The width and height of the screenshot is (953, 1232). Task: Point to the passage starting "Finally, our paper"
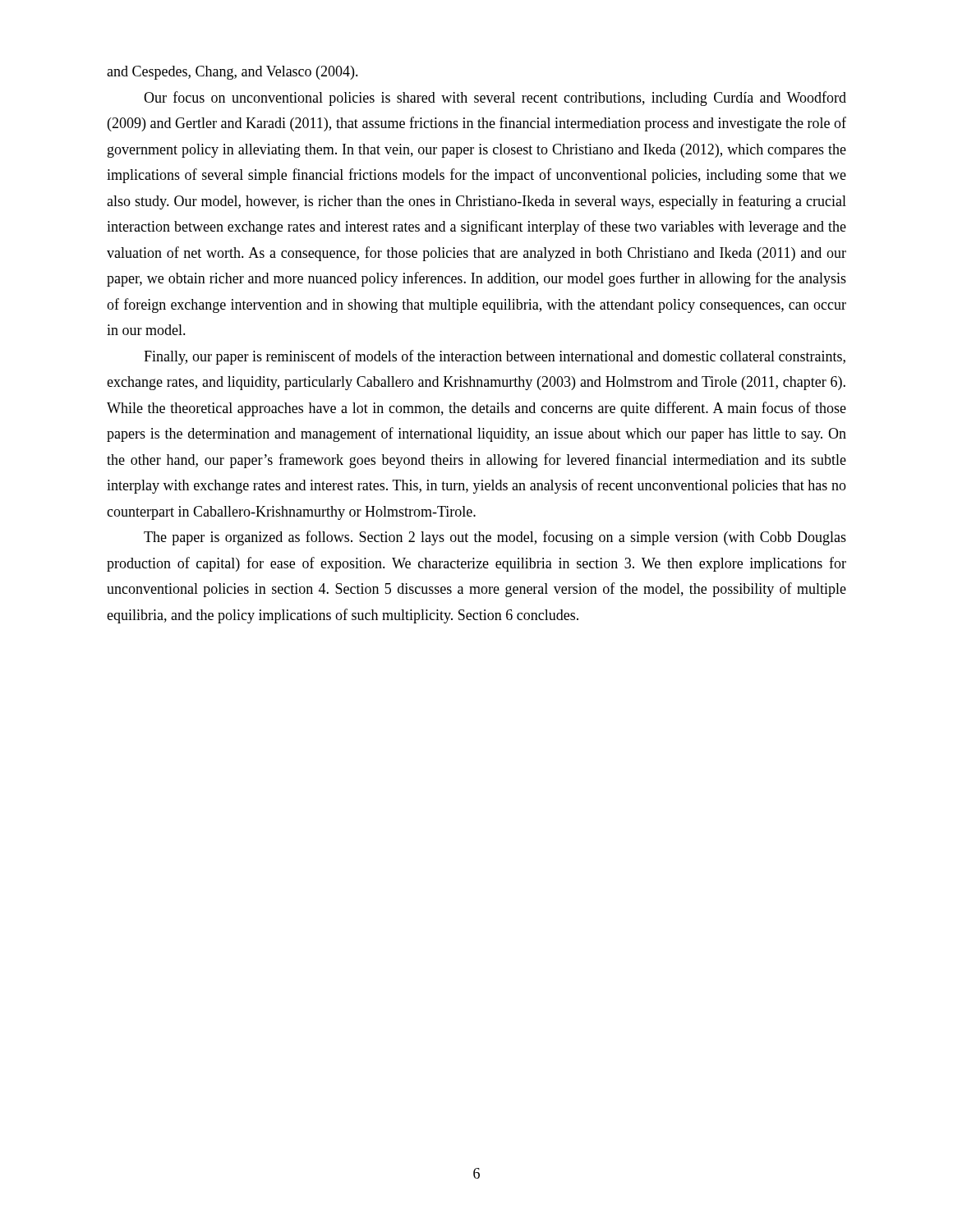(x=476, y=434)
